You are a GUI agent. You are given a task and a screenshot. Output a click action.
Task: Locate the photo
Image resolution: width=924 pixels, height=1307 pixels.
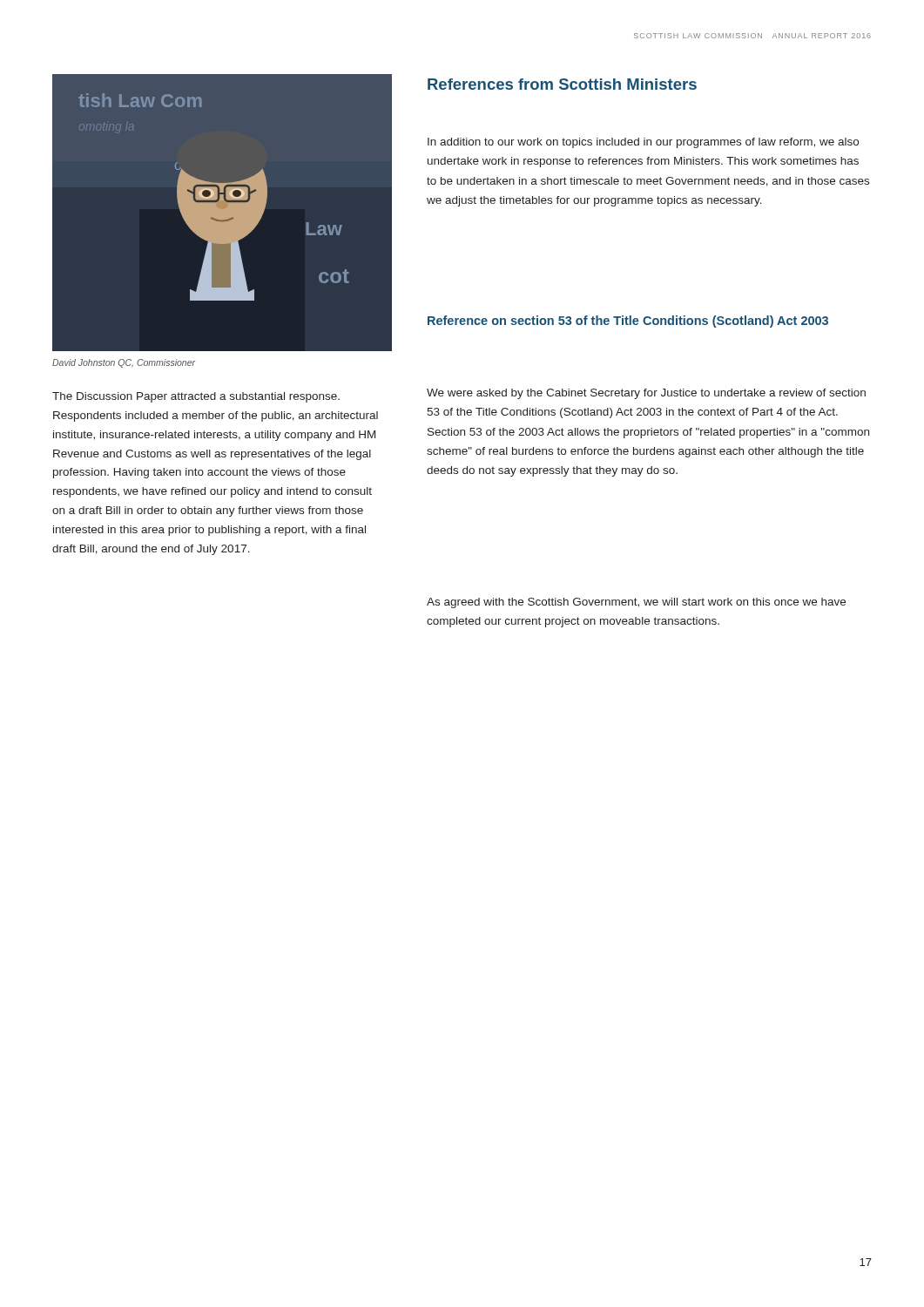[x=222, y=213]
